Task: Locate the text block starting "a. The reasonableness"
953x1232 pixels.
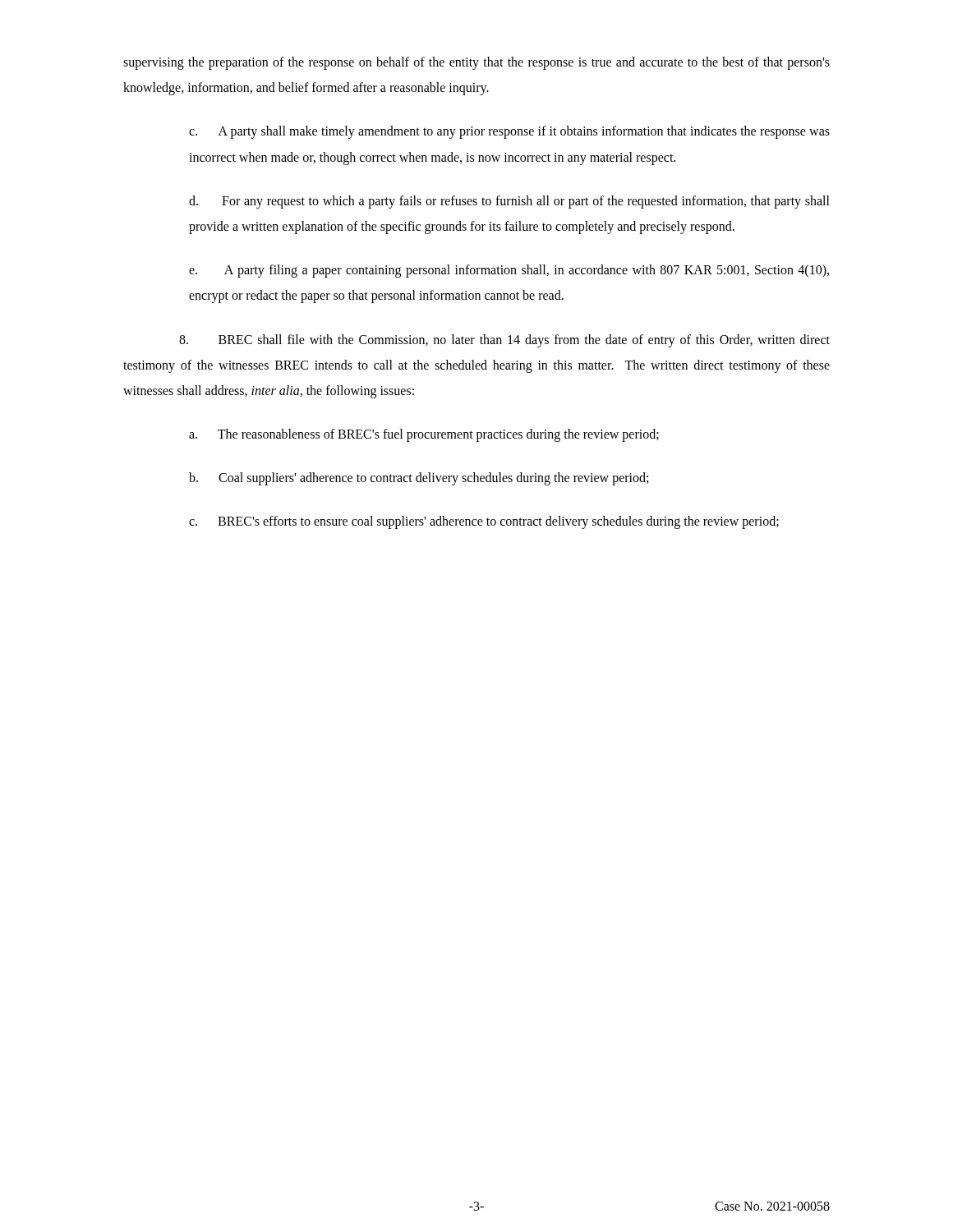Action: click(x=476, y=434)
